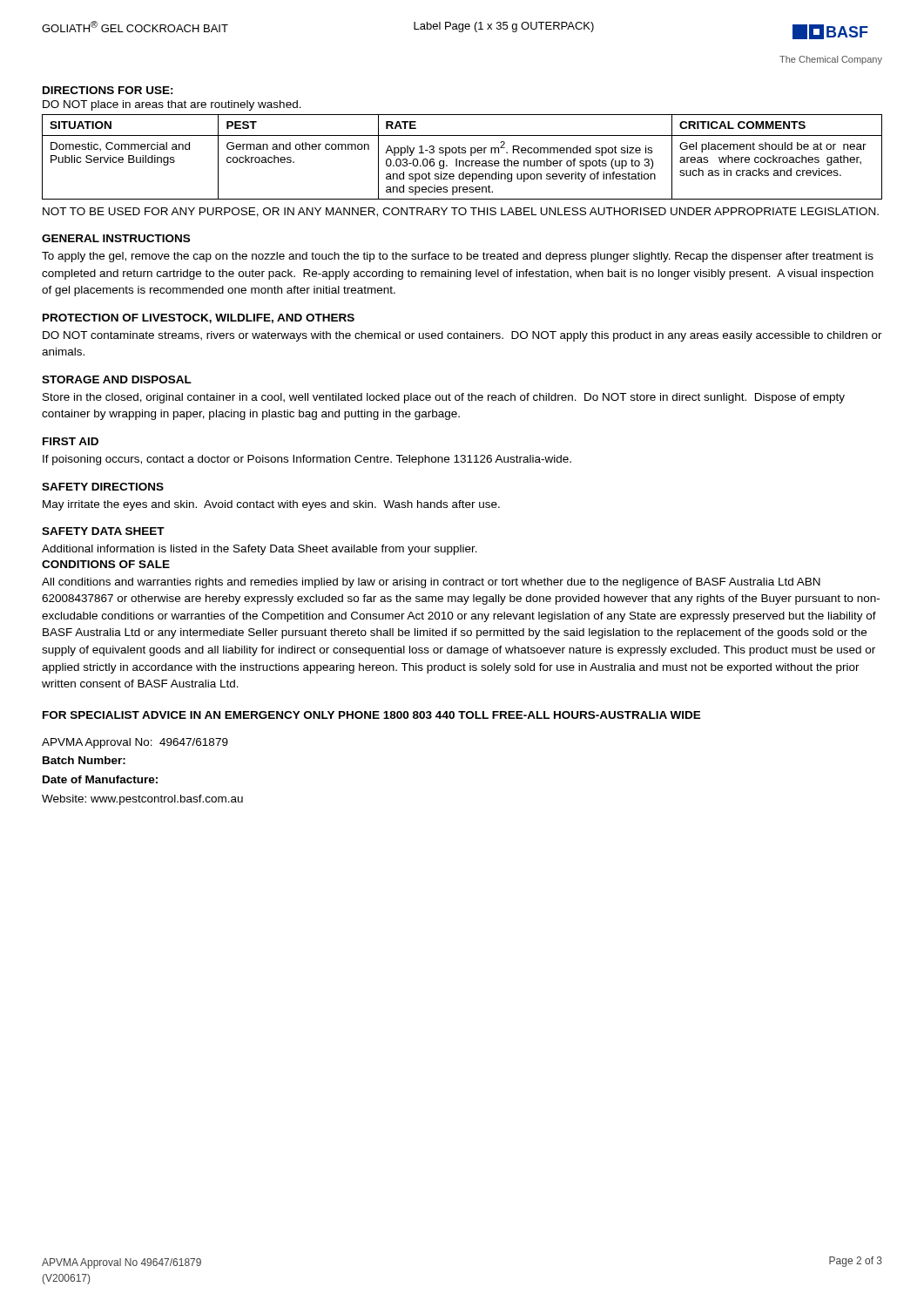
Task: Point to the section header beginning "PROTECTION OF LIVESTOCK, WILDLIFE, AND"
Action: tap(198, 317)
